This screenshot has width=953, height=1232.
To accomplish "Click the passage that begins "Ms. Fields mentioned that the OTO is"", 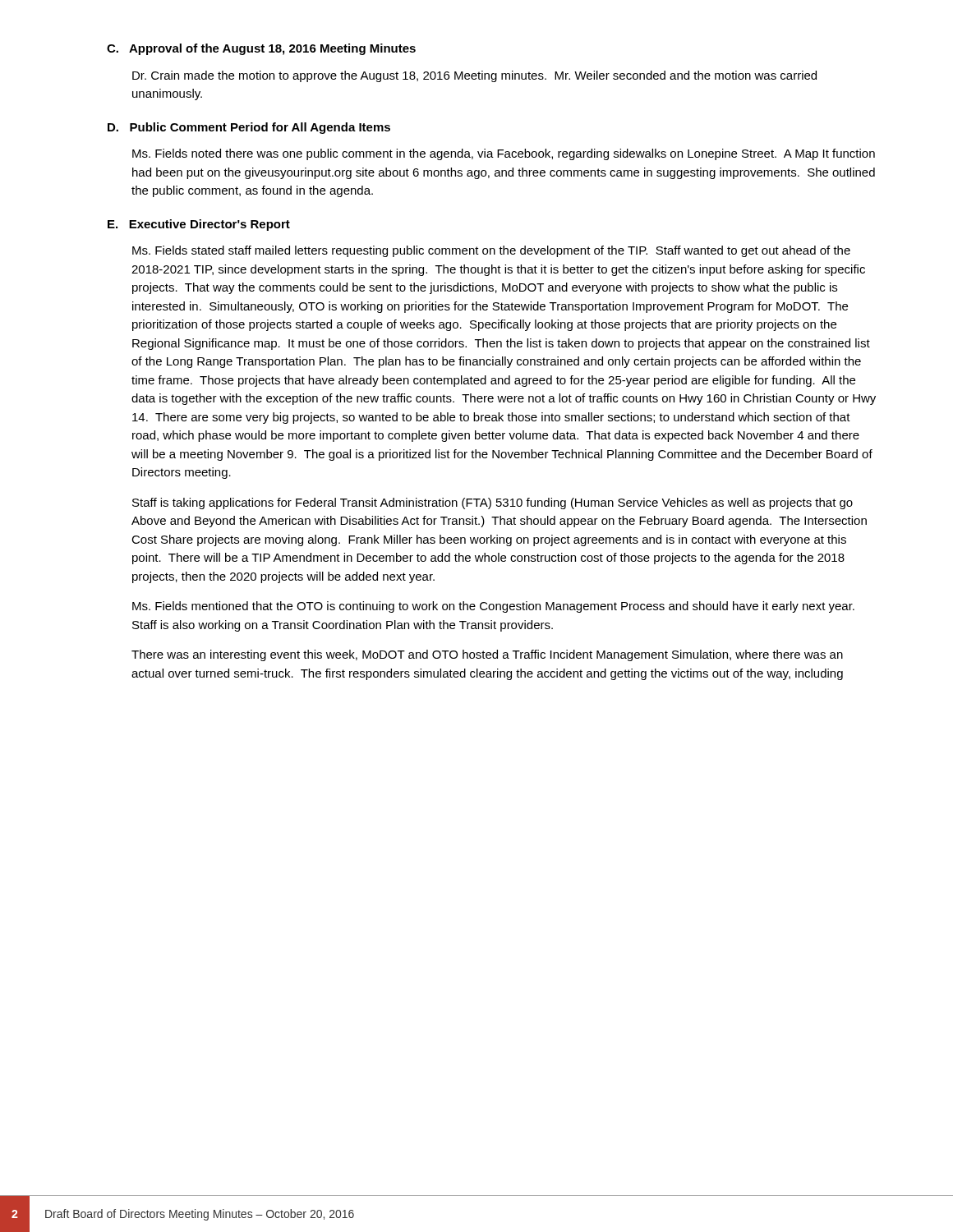I will click(x=495, y=615).
